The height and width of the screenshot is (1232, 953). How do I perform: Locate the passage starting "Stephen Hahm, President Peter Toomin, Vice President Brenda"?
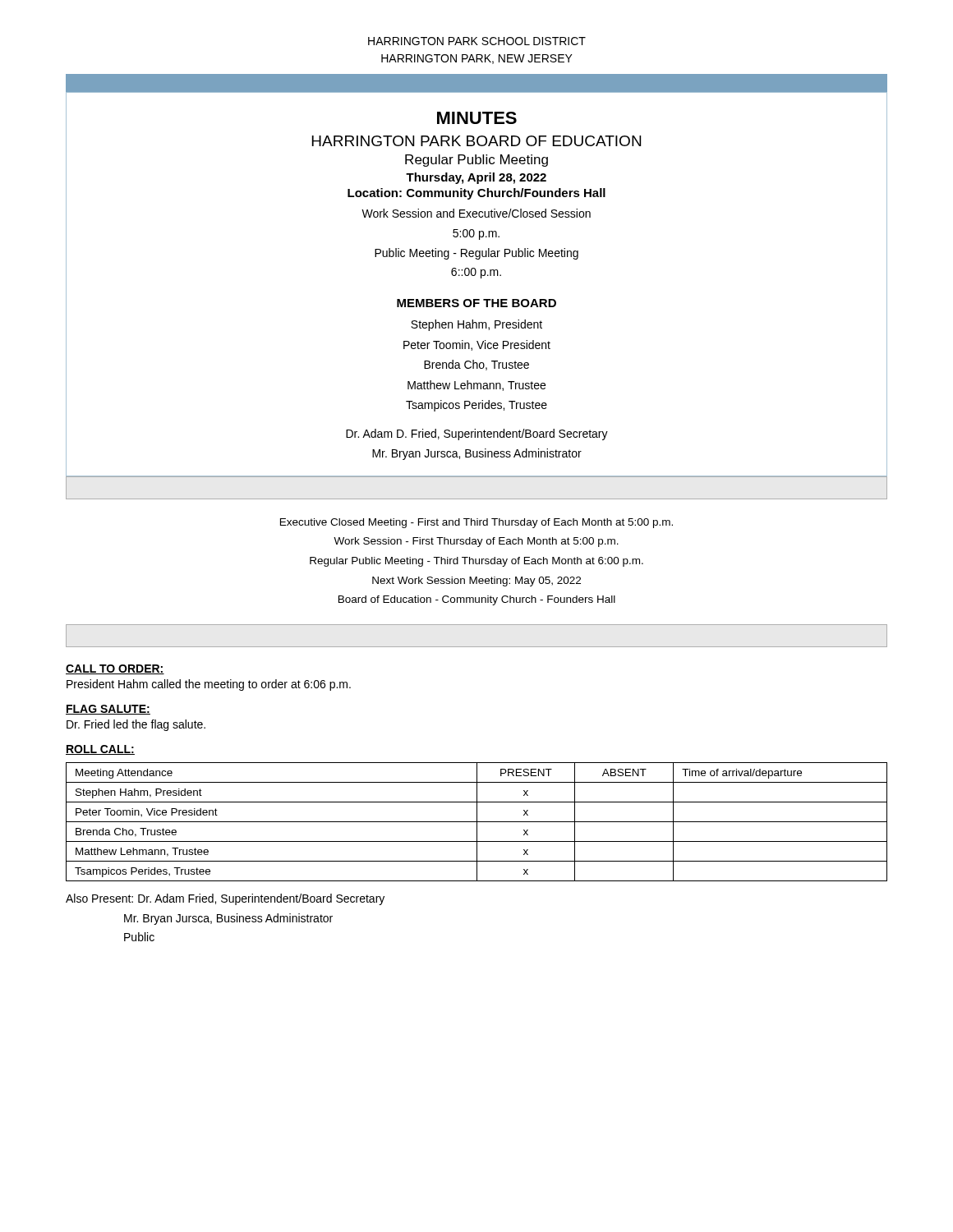pyautogui.click(x=476, y=365)
